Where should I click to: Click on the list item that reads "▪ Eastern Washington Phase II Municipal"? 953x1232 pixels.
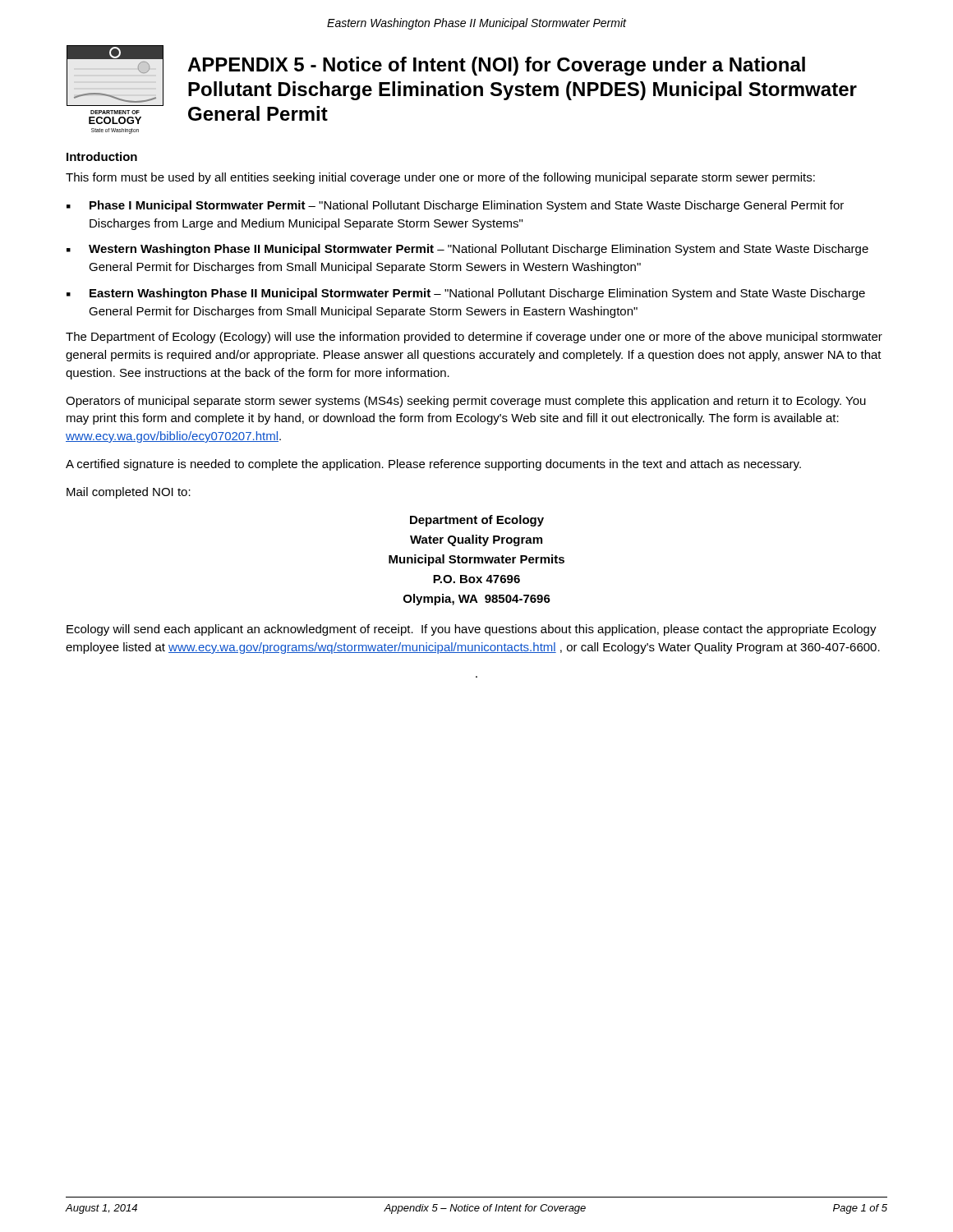[476, 302]
